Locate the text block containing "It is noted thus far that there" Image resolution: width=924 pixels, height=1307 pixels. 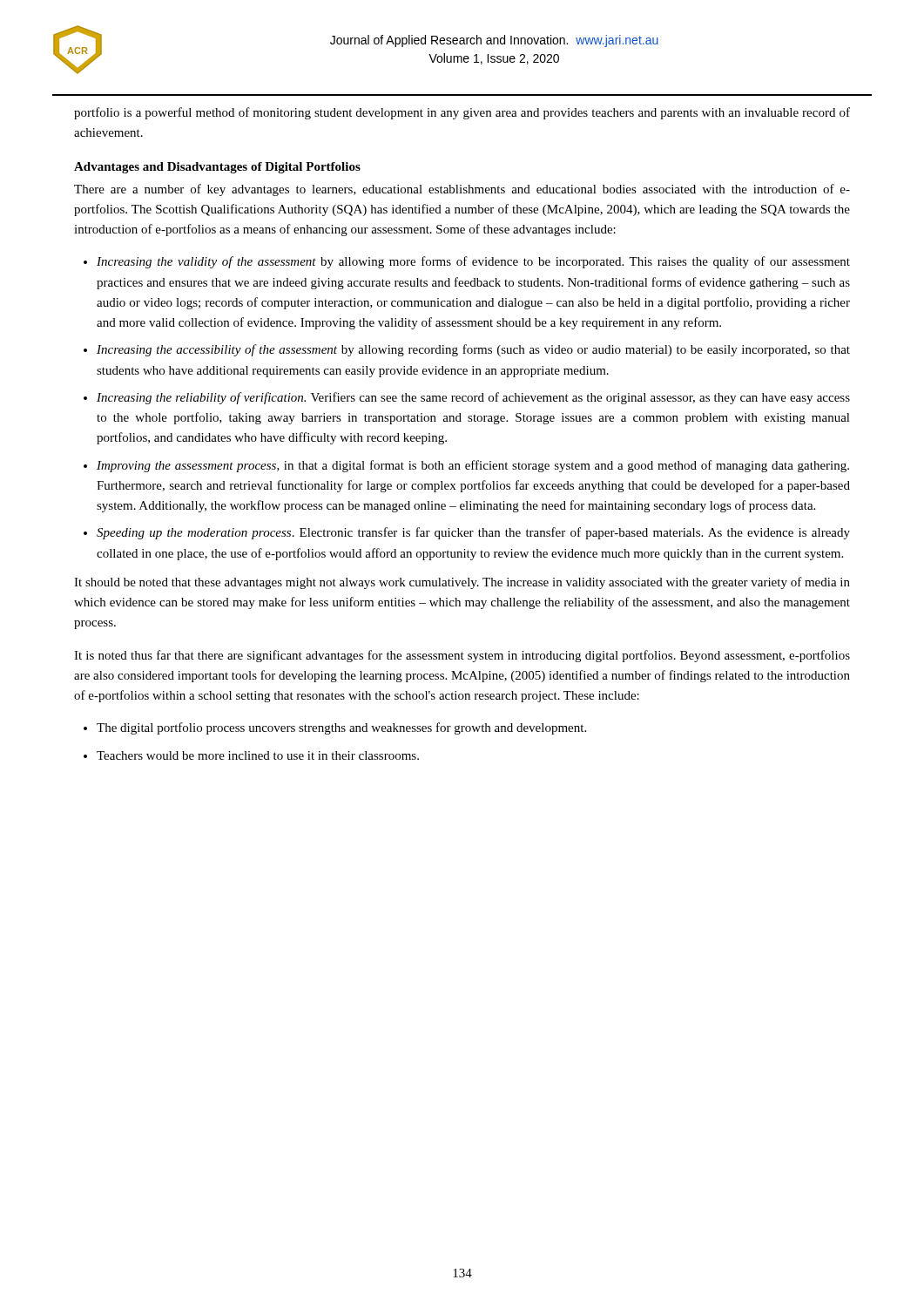462,675
